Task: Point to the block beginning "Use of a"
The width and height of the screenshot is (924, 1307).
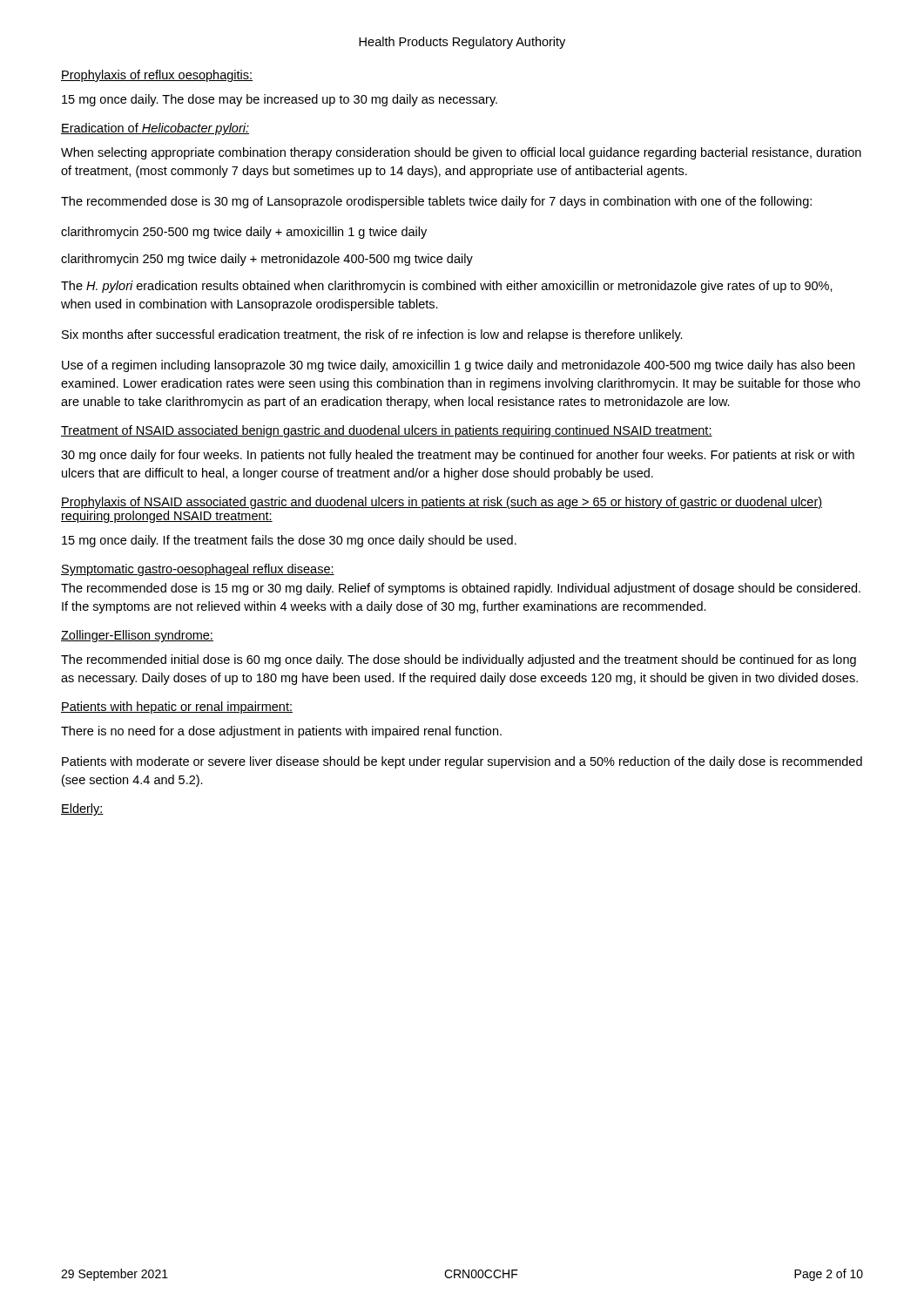Action: 461,384
